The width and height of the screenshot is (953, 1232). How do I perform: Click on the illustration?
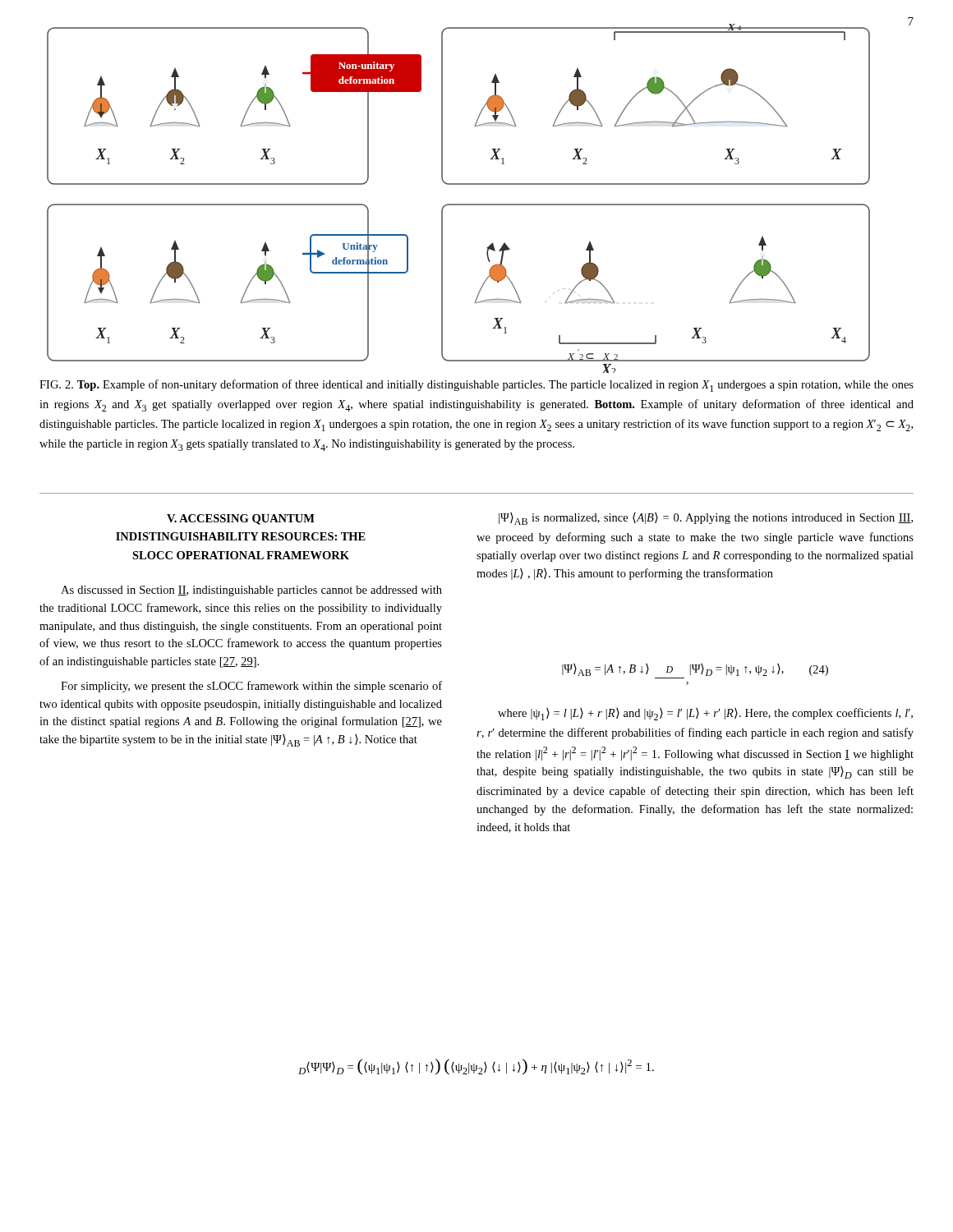[x=476, y=196]
